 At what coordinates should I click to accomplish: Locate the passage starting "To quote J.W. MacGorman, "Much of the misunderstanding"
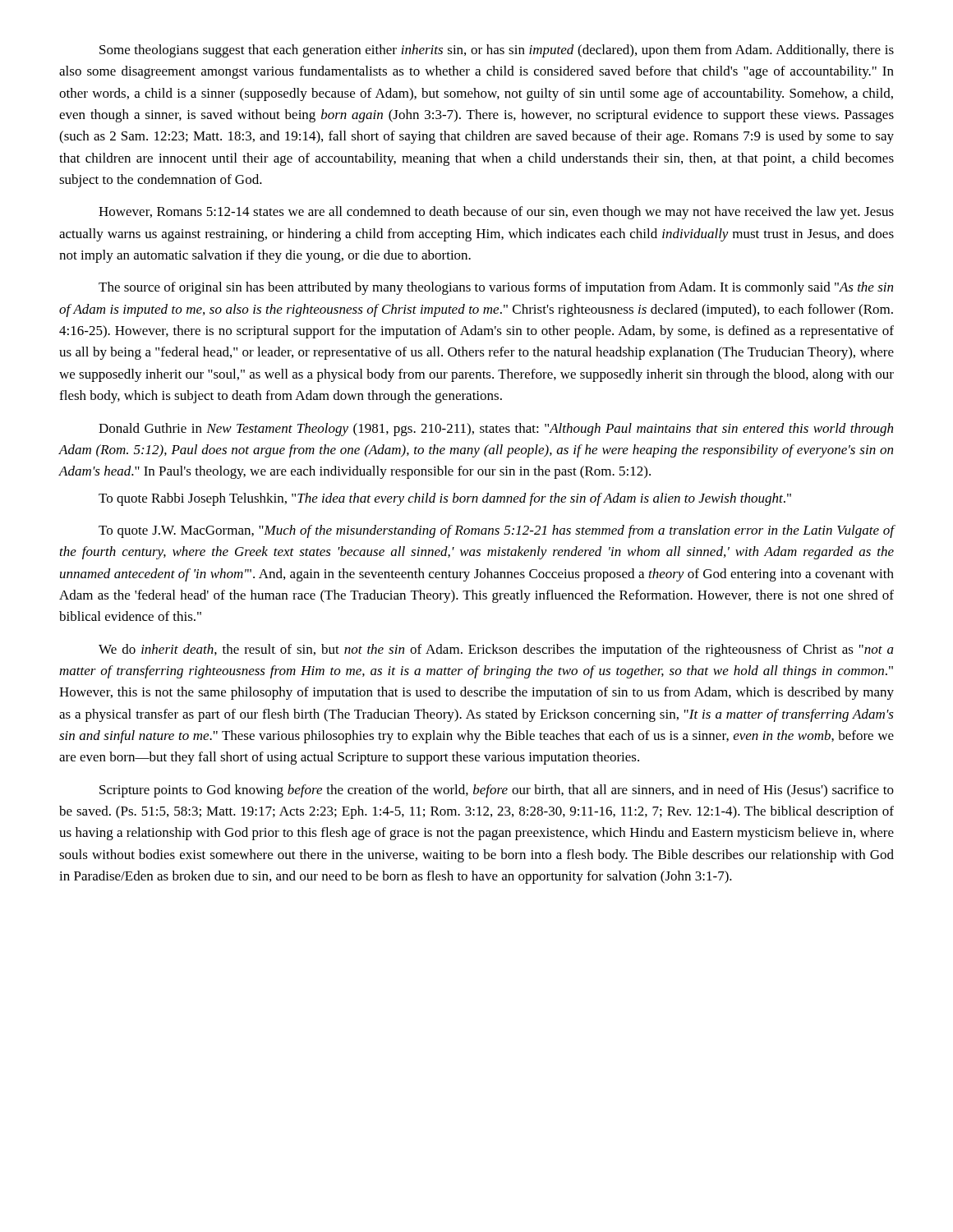pyautogui.click(x=476, y=574)
